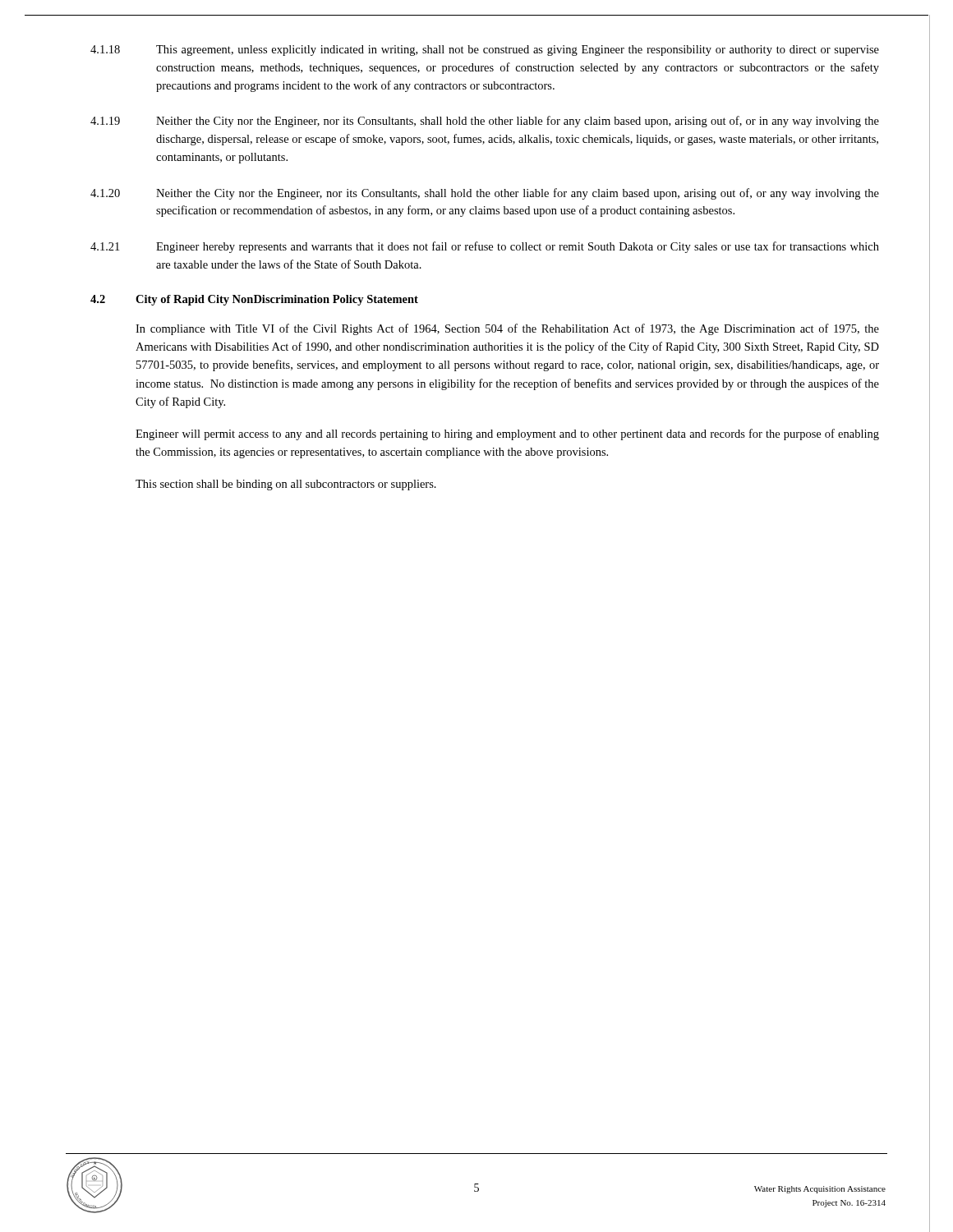Click on the text block that says "This section shall be binding on"
The height and width of the screenshot is (1232, 953).
click(286, 484)
